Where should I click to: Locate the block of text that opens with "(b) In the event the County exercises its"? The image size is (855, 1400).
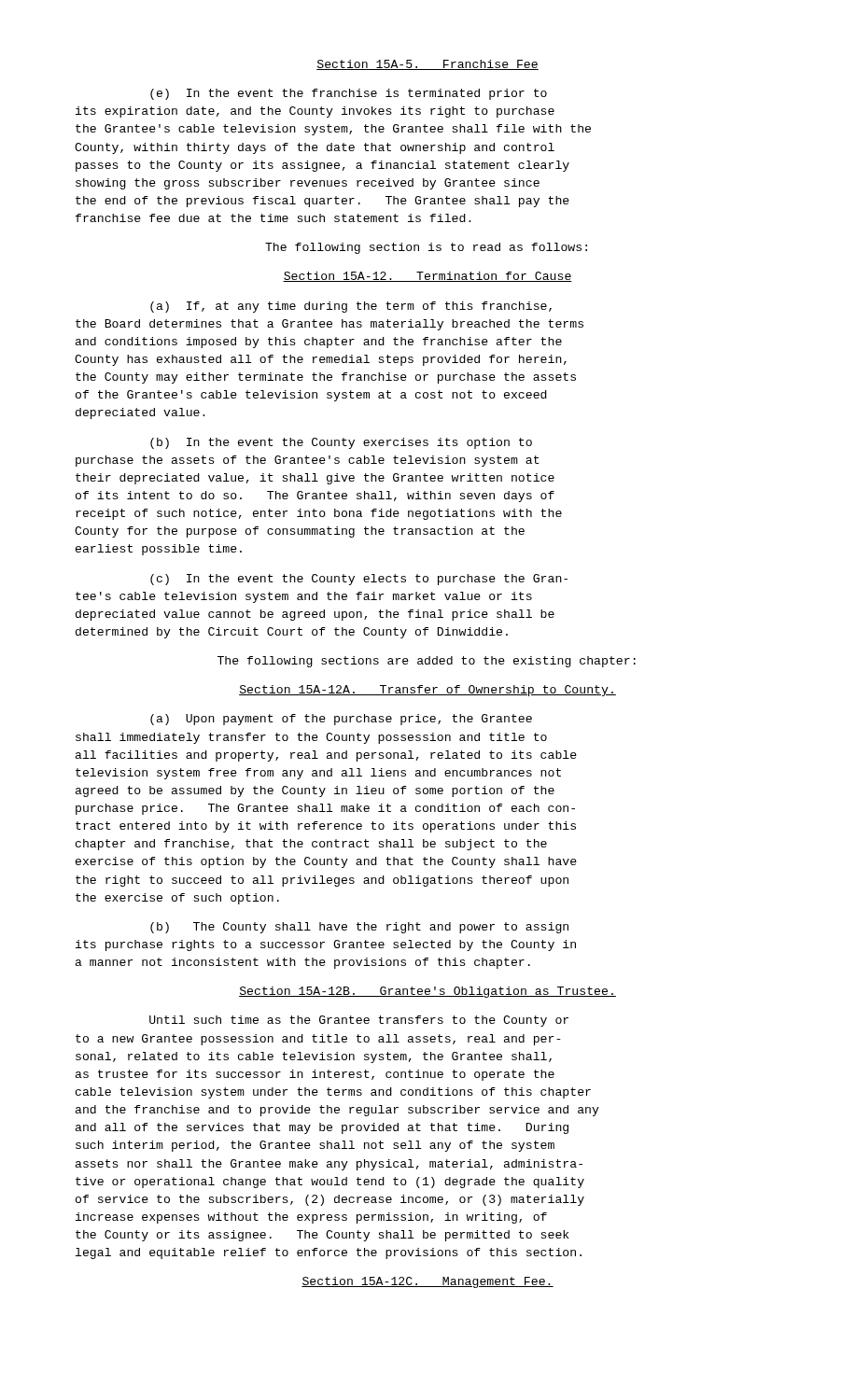[318, 496]
